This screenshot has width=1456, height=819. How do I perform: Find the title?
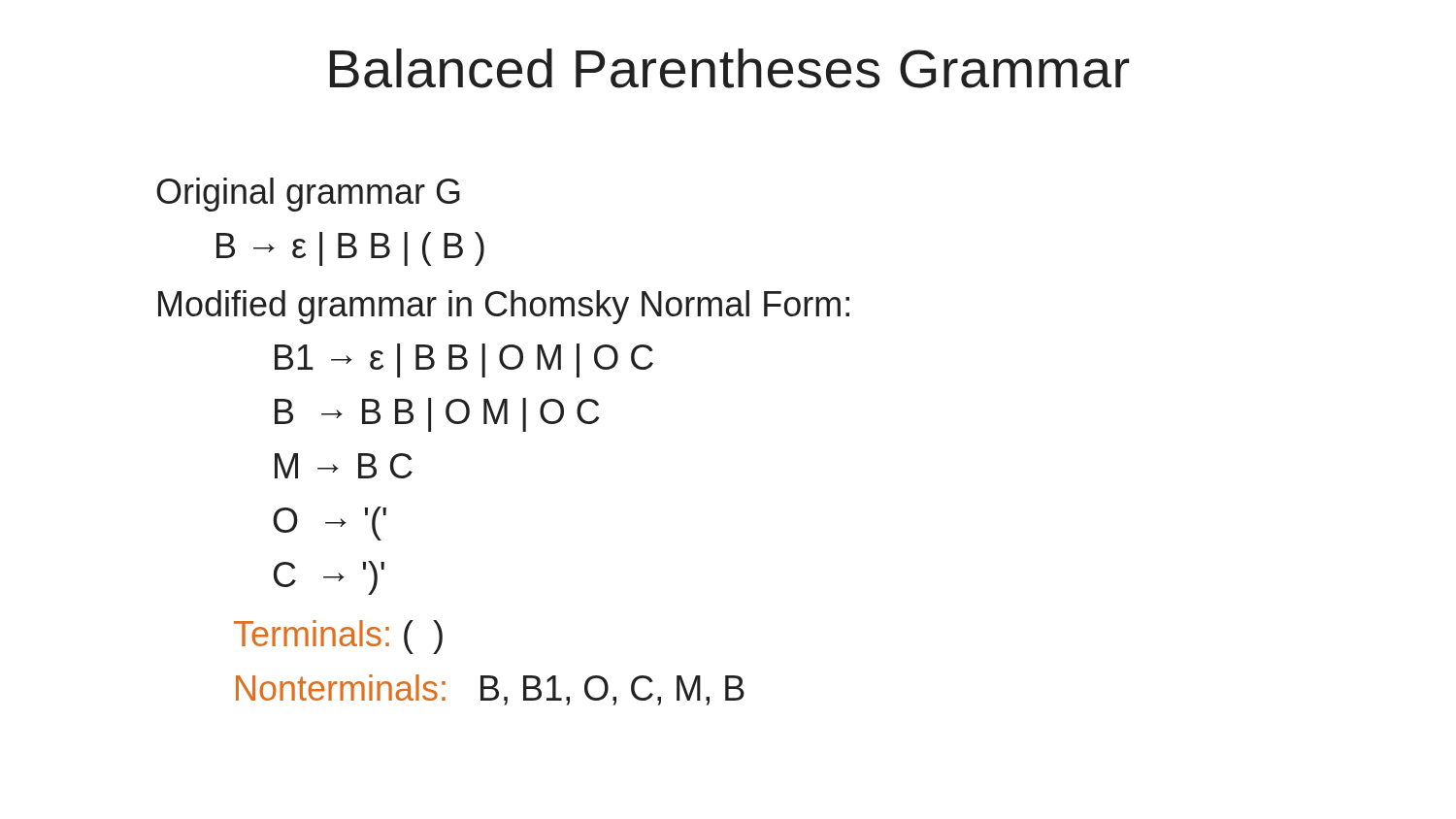point(728,68)
